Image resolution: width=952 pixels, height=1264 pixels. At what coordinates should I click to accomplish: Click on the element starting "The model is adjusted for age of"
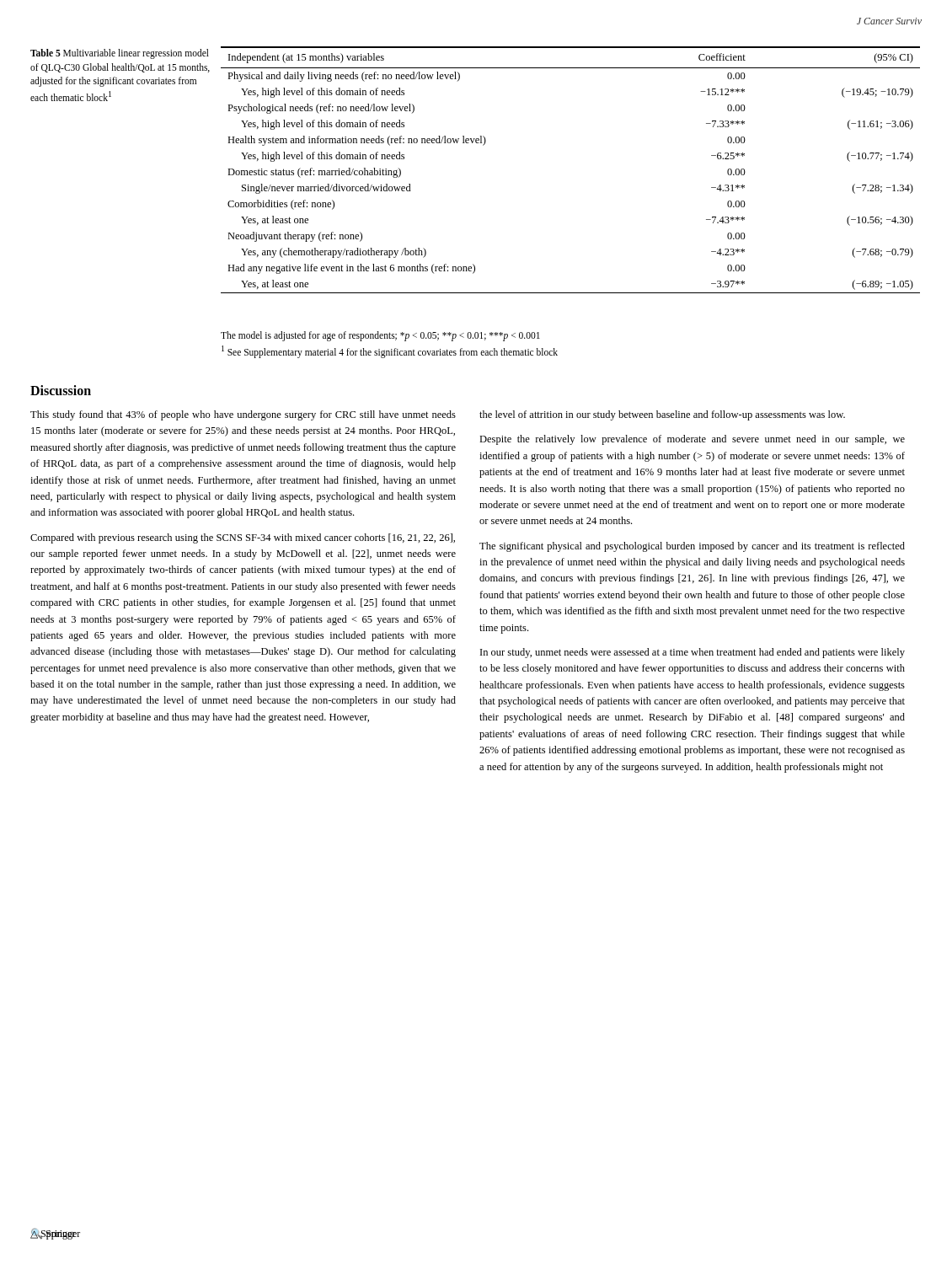(x=389, y=344)
